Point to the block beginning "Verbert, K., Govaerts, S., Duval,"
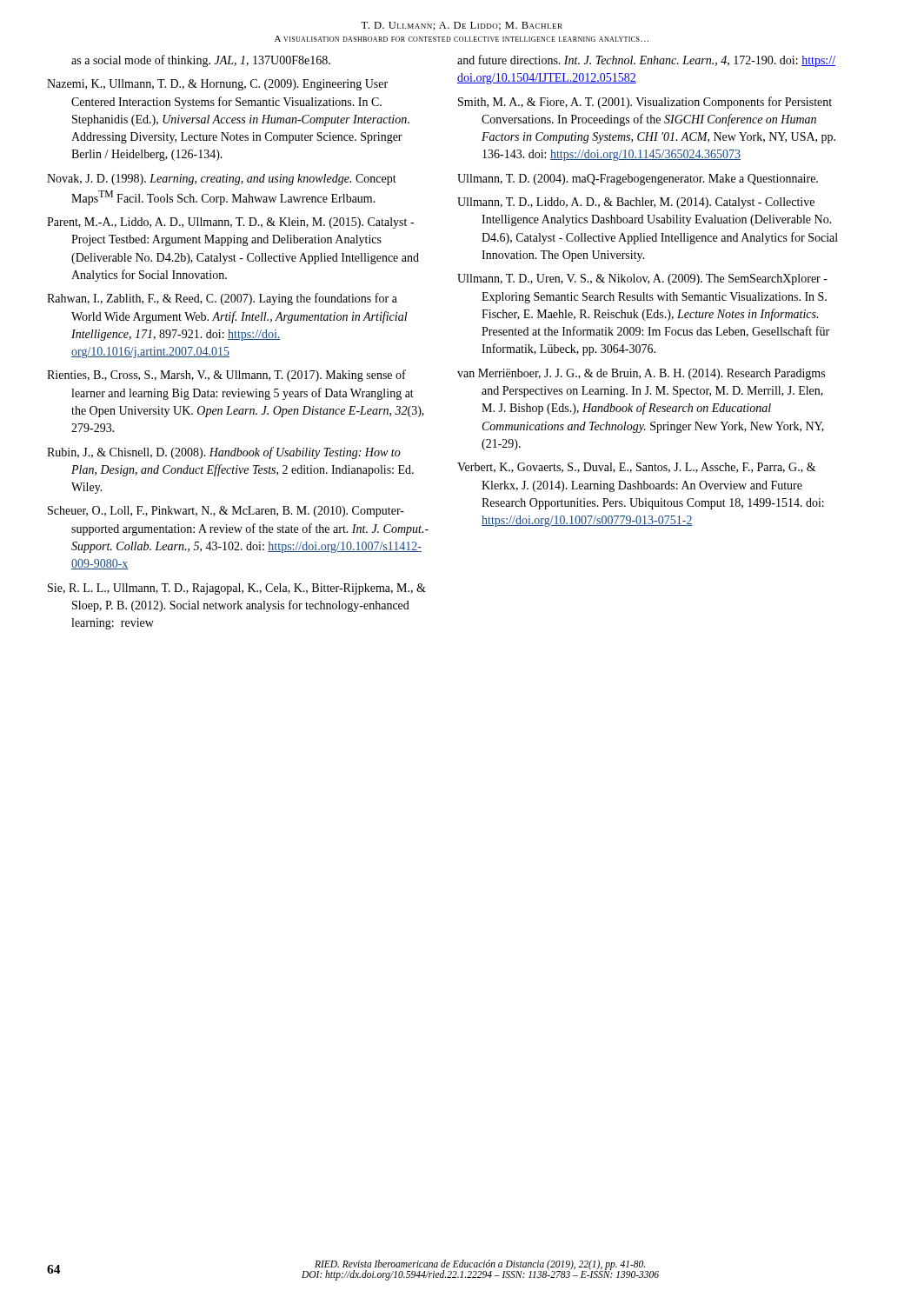This screenshot has height=1304, width=924. (x=641, y=494)
